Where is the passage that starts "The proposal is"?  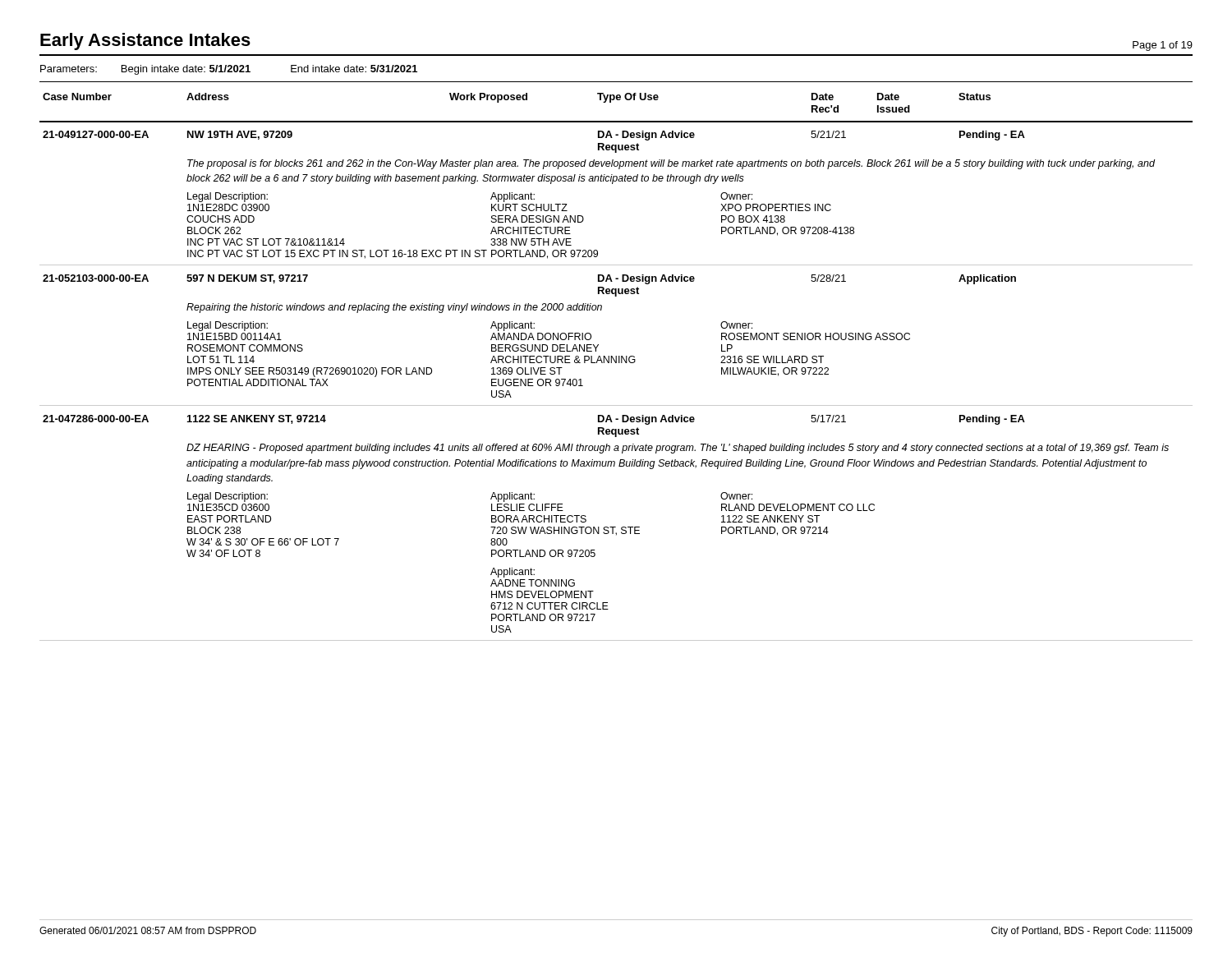[671, 171]
